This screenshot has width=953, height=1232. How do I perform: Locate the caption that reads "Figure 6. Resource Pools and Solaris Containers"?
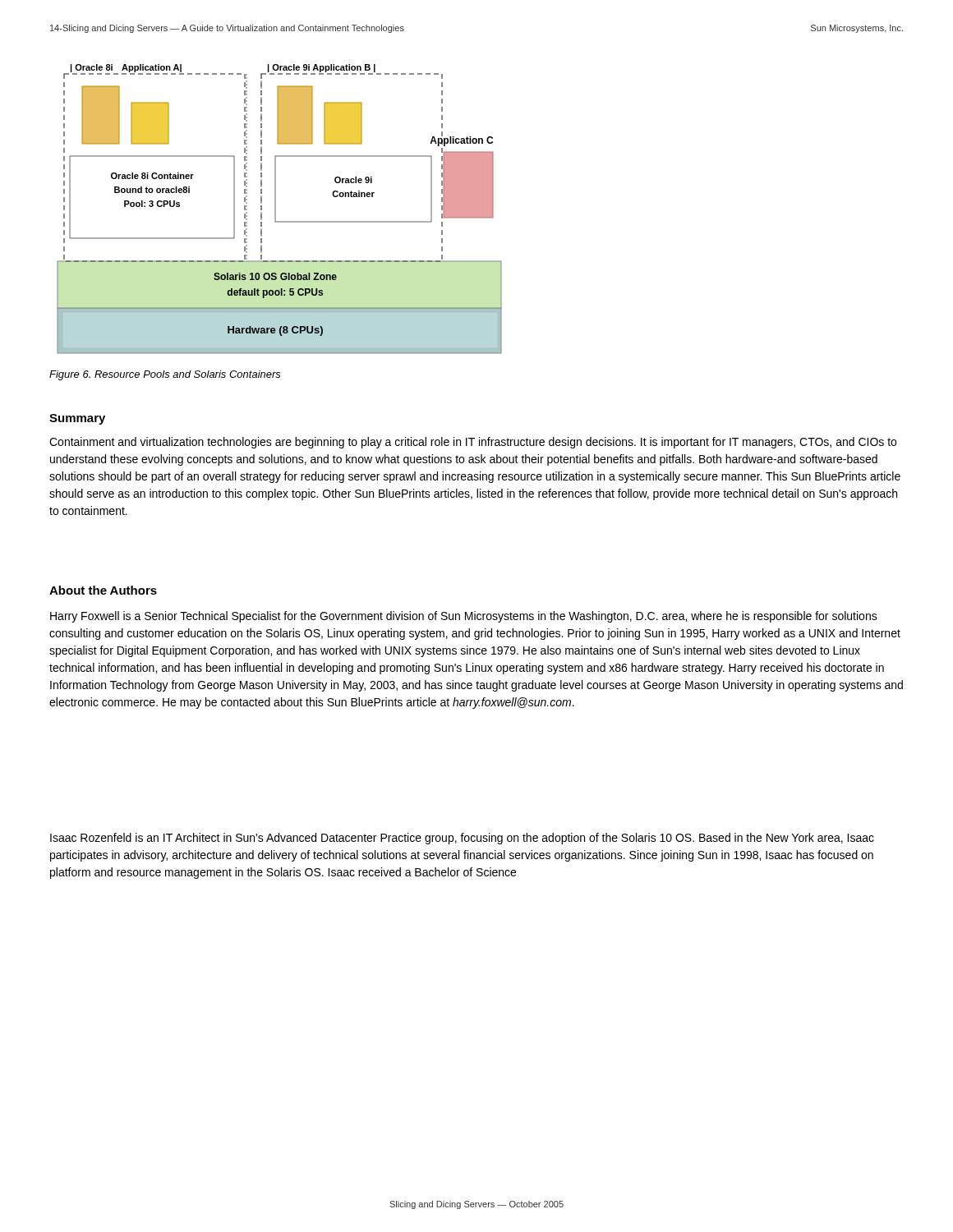pyautogui.click(x=165, y=374)
